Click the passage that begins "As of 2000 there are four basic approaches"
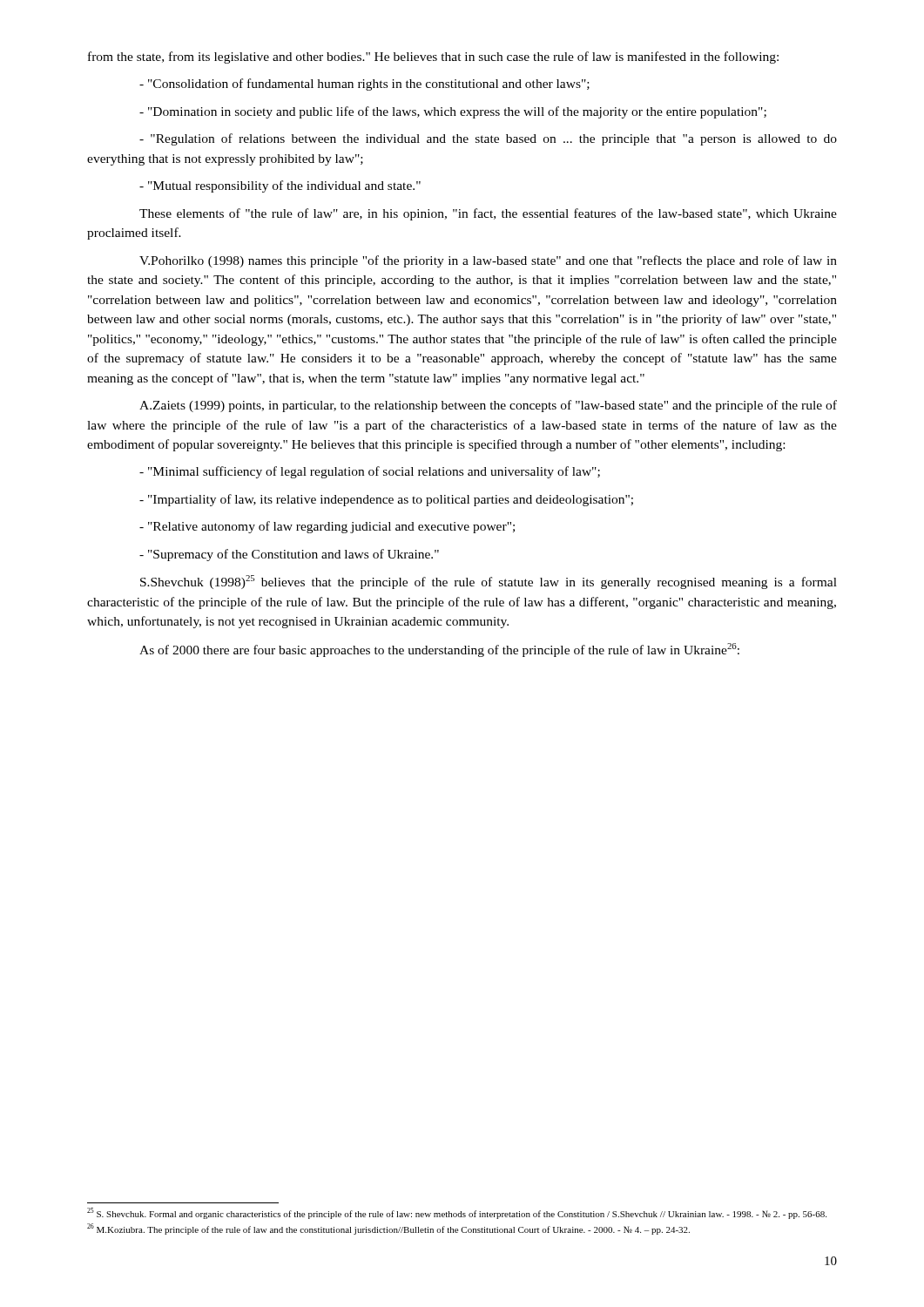 [462, 650]
